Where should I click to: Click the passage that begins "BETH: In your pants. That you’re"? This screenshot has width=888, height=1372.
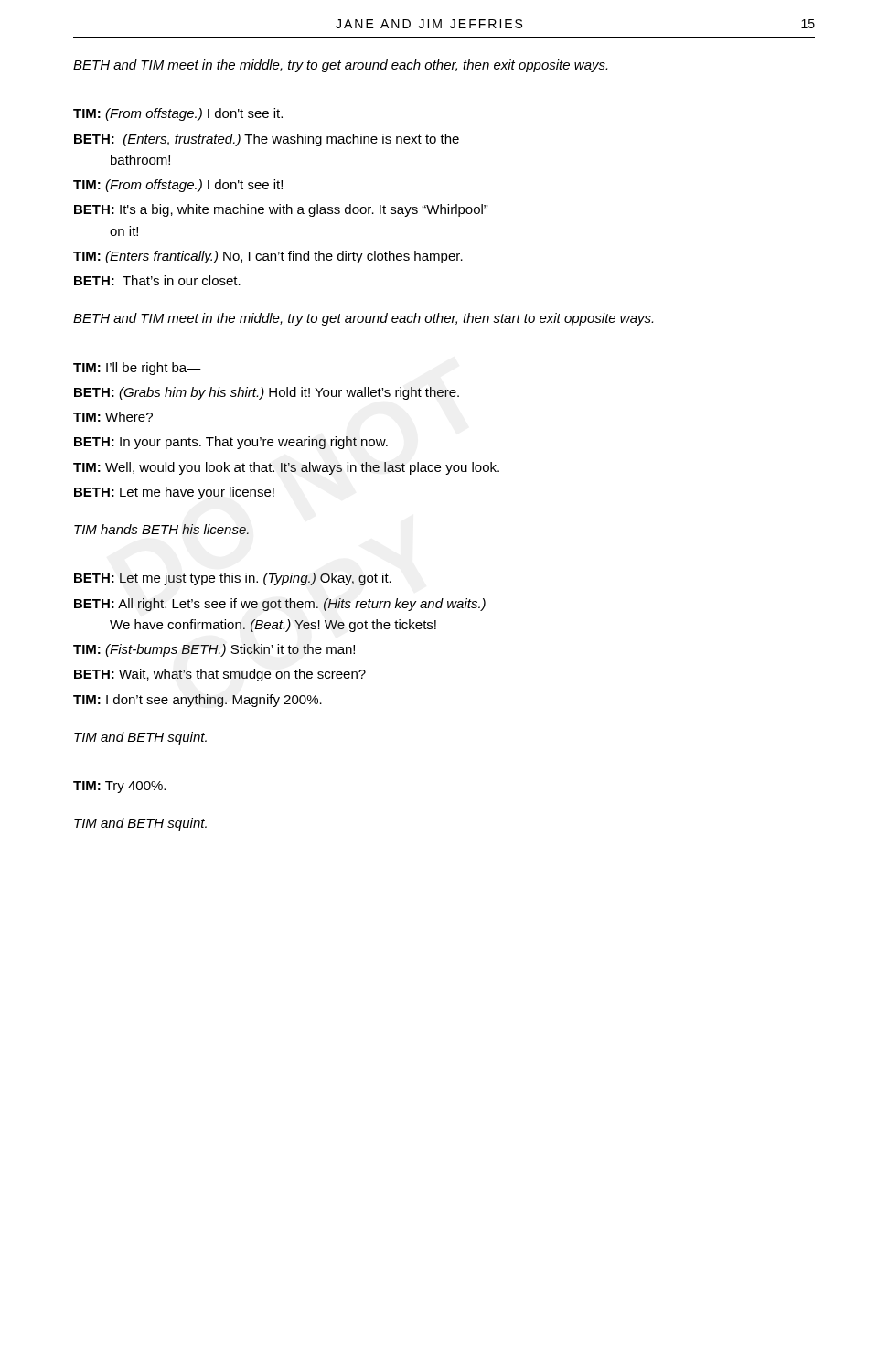[x=231, y=442]
